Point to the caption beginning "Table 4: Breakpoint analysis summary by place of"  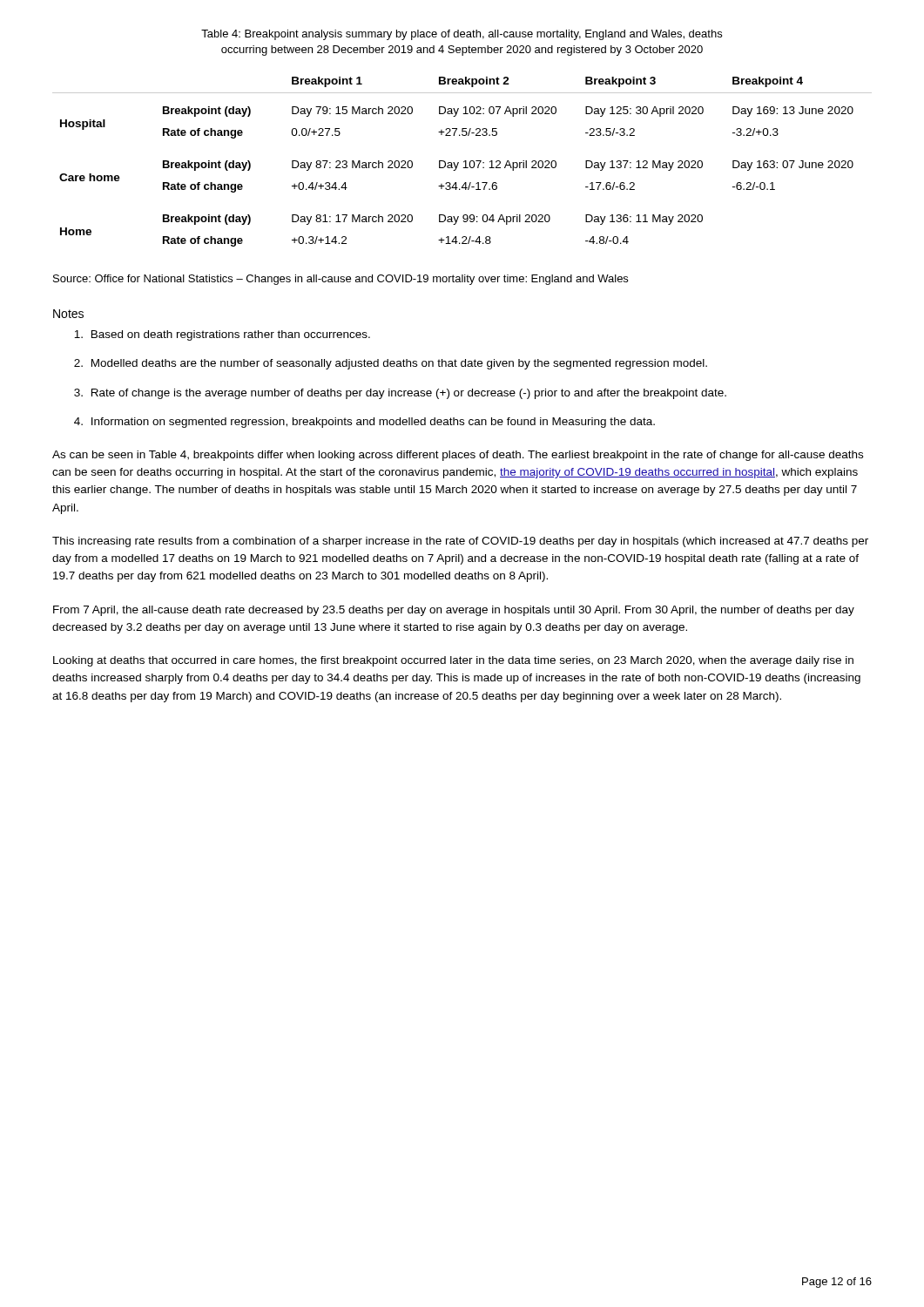(462, 42)
